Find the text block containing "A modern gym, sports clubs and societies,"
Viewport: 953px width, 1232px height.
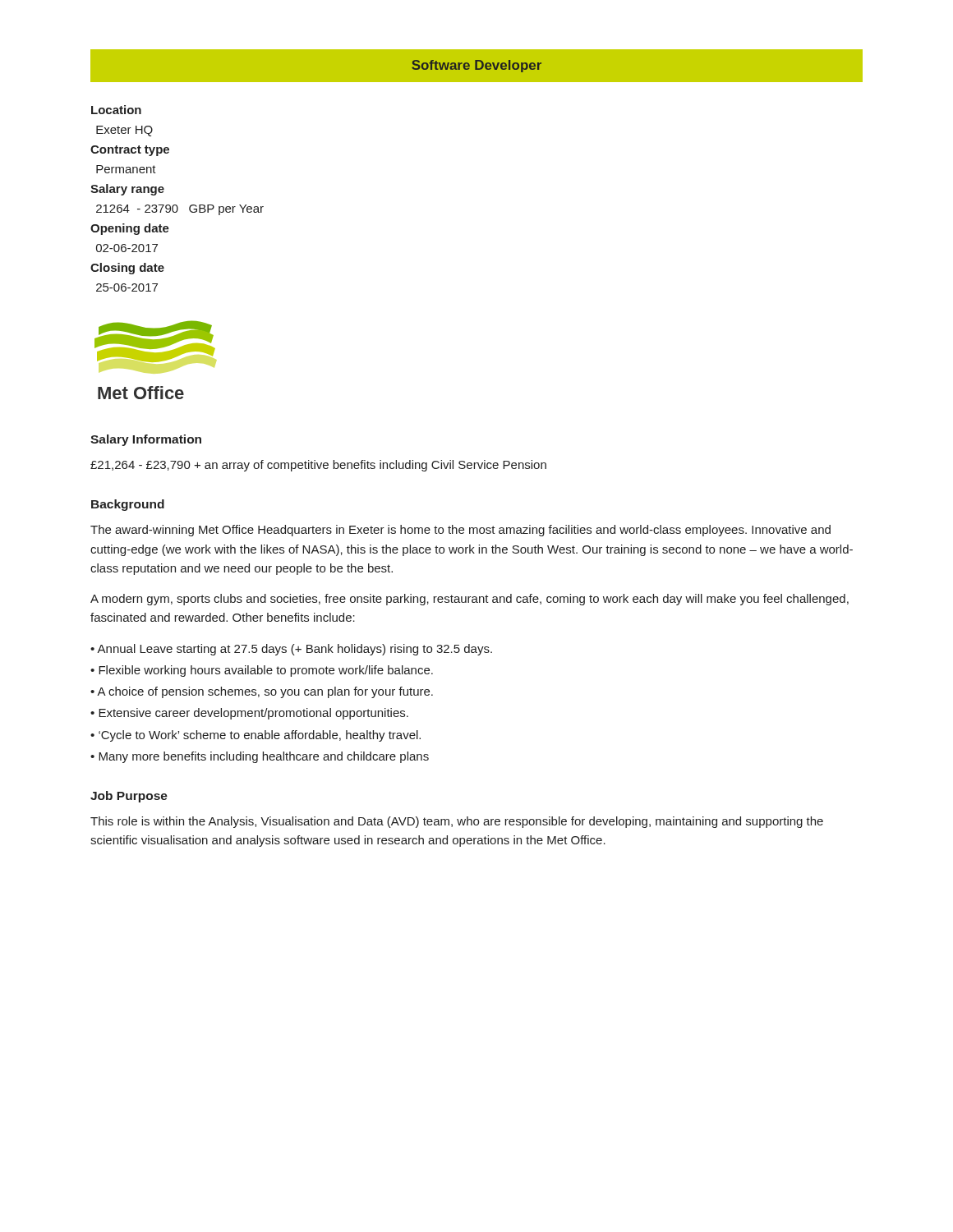coord(470,608)
